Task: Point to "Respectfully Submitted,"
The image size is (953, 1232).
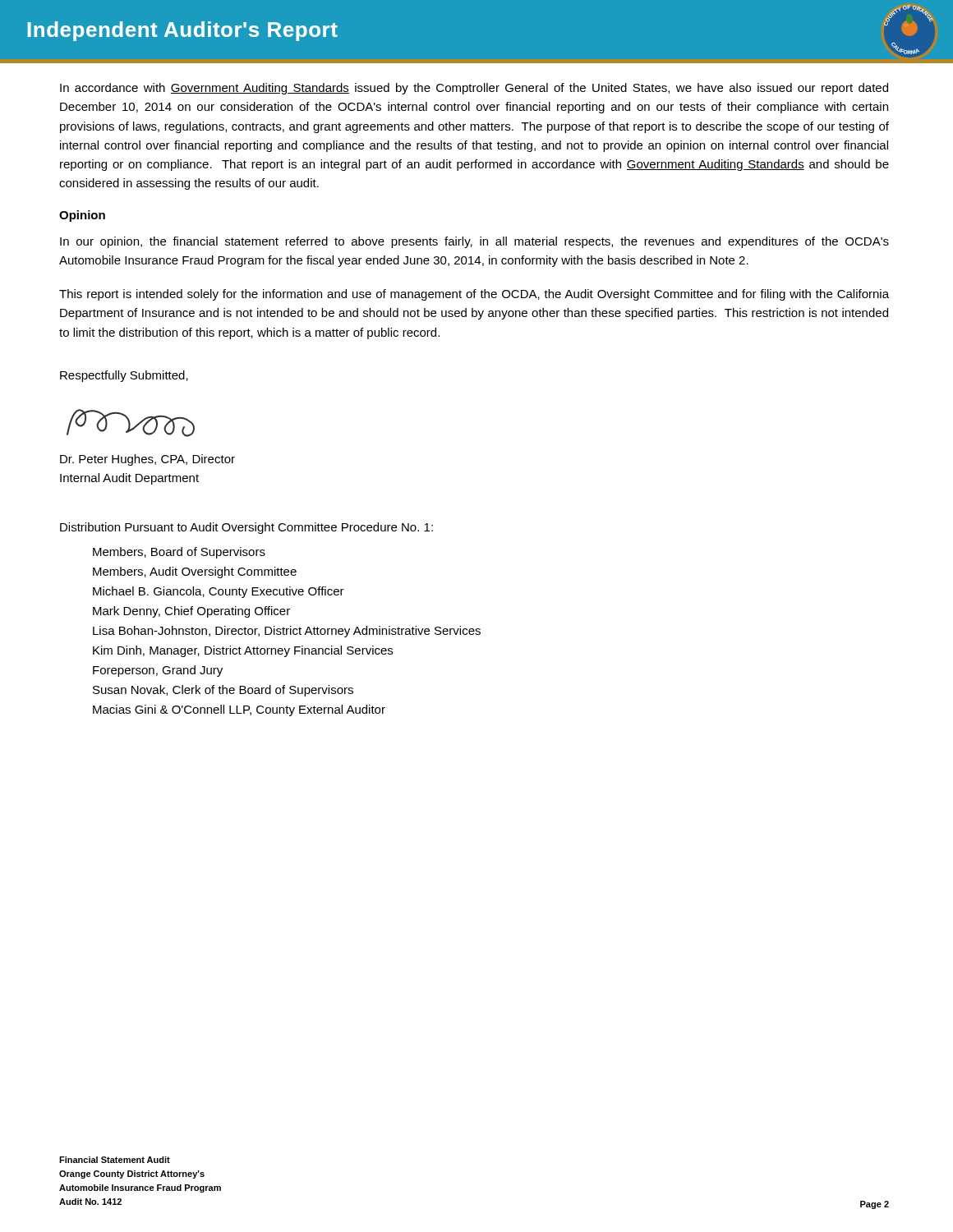Action: coord(124,375)
